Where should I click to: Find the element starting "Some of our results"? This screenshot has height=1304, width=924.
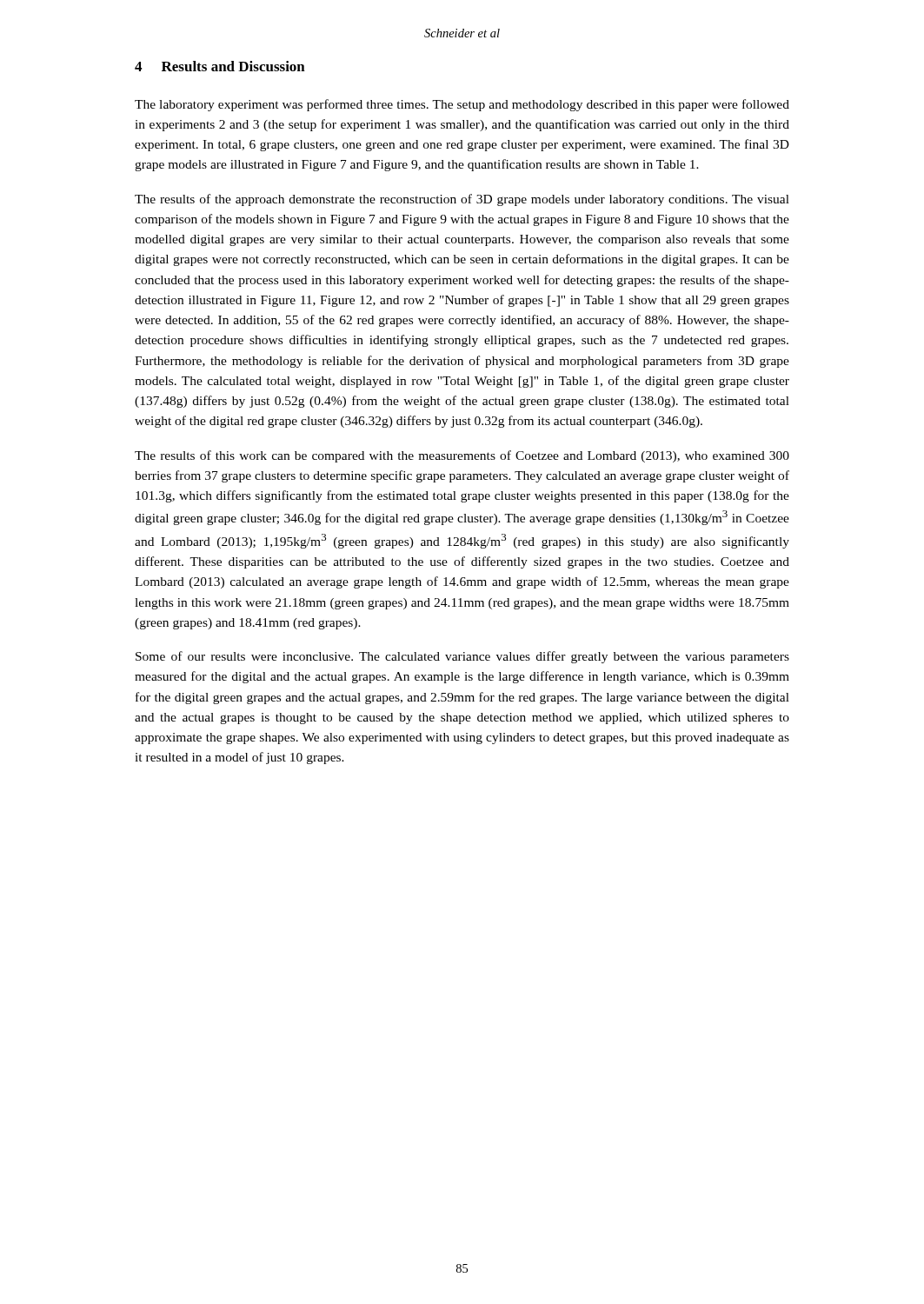[462, 707]
